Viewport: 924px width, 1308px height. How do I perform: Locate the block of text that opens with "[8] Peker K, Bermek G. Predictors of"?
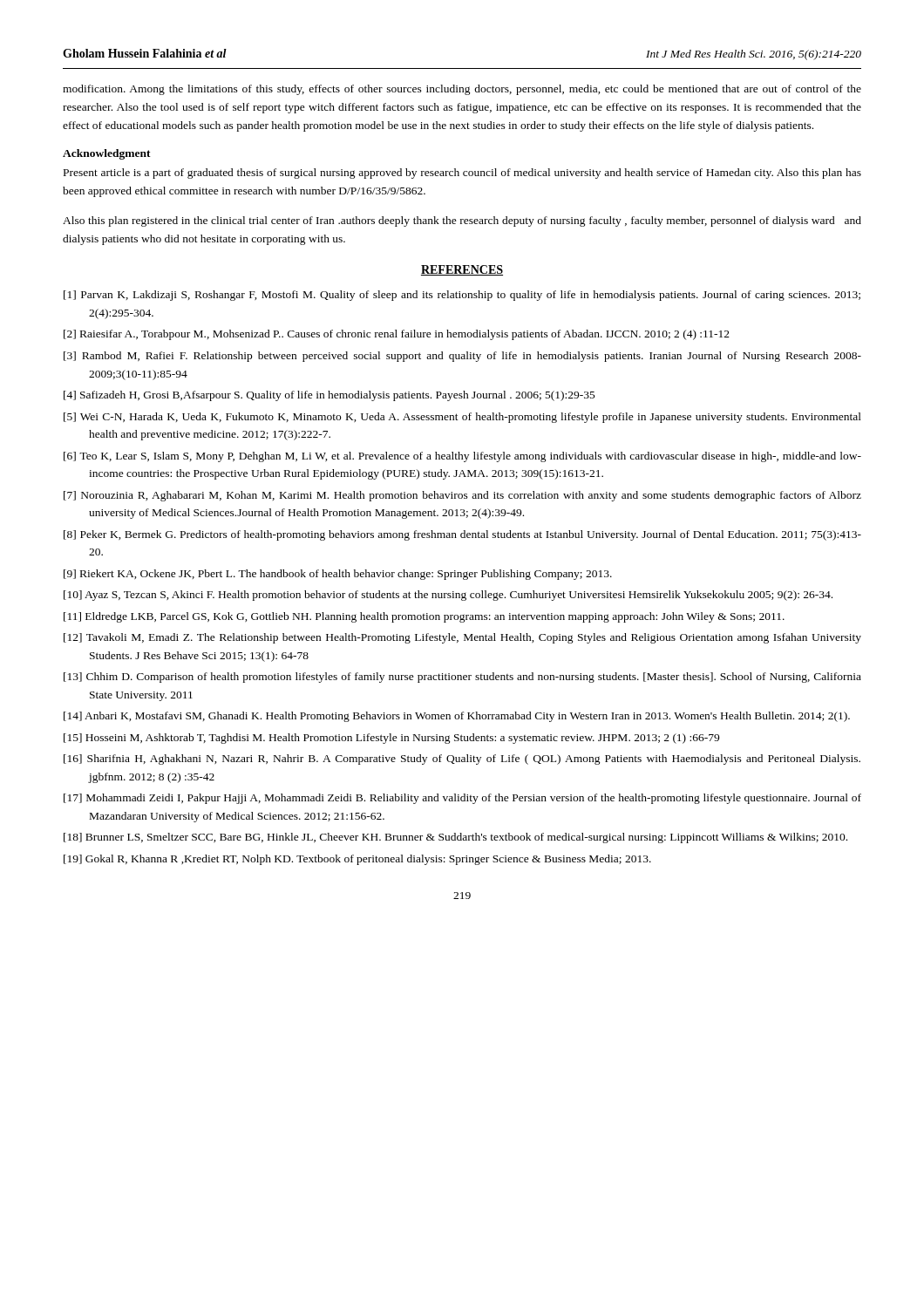tap(462, 543)
